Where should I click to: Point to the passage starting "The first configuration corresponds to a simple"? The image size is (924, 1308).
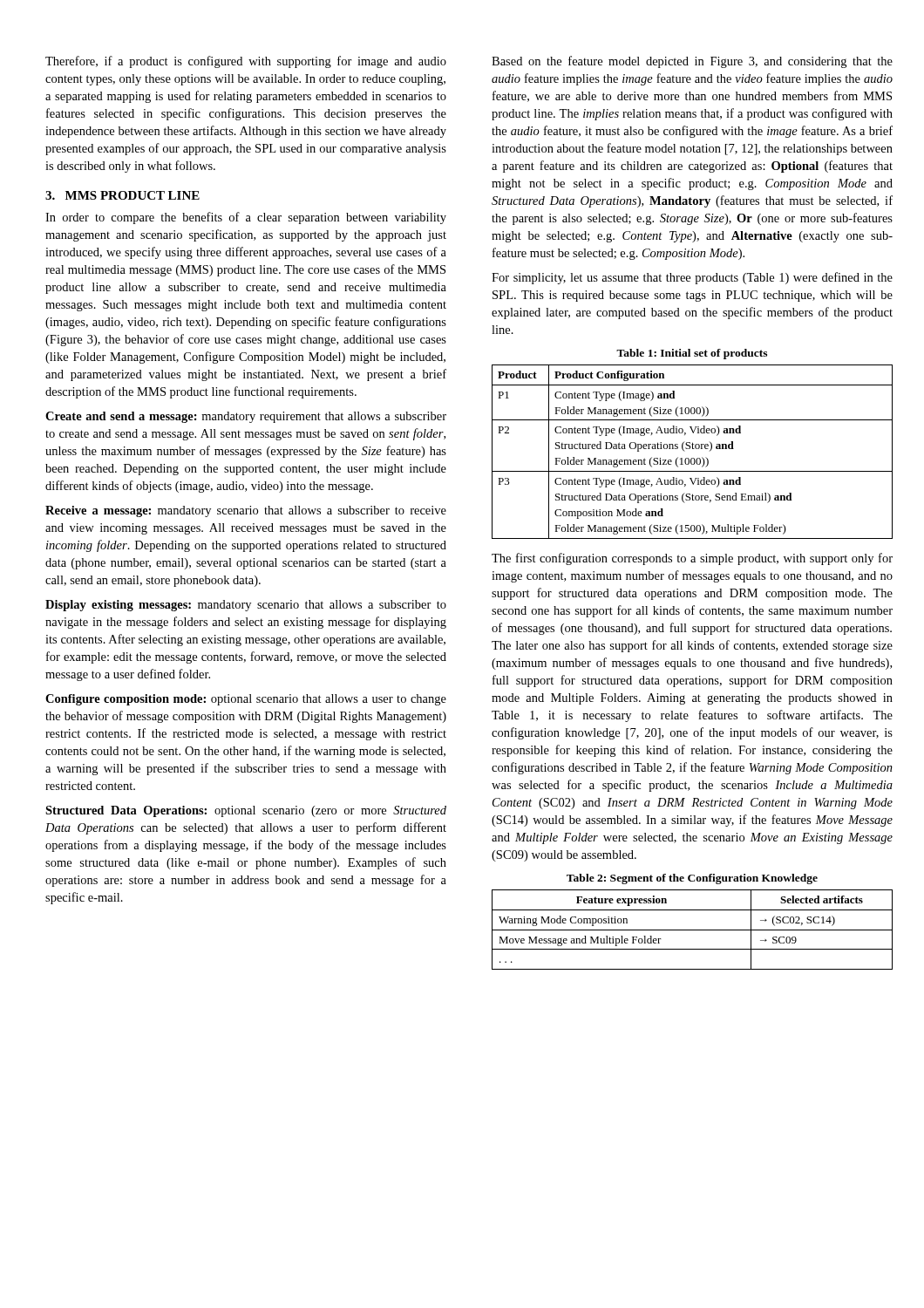point(692,706)
